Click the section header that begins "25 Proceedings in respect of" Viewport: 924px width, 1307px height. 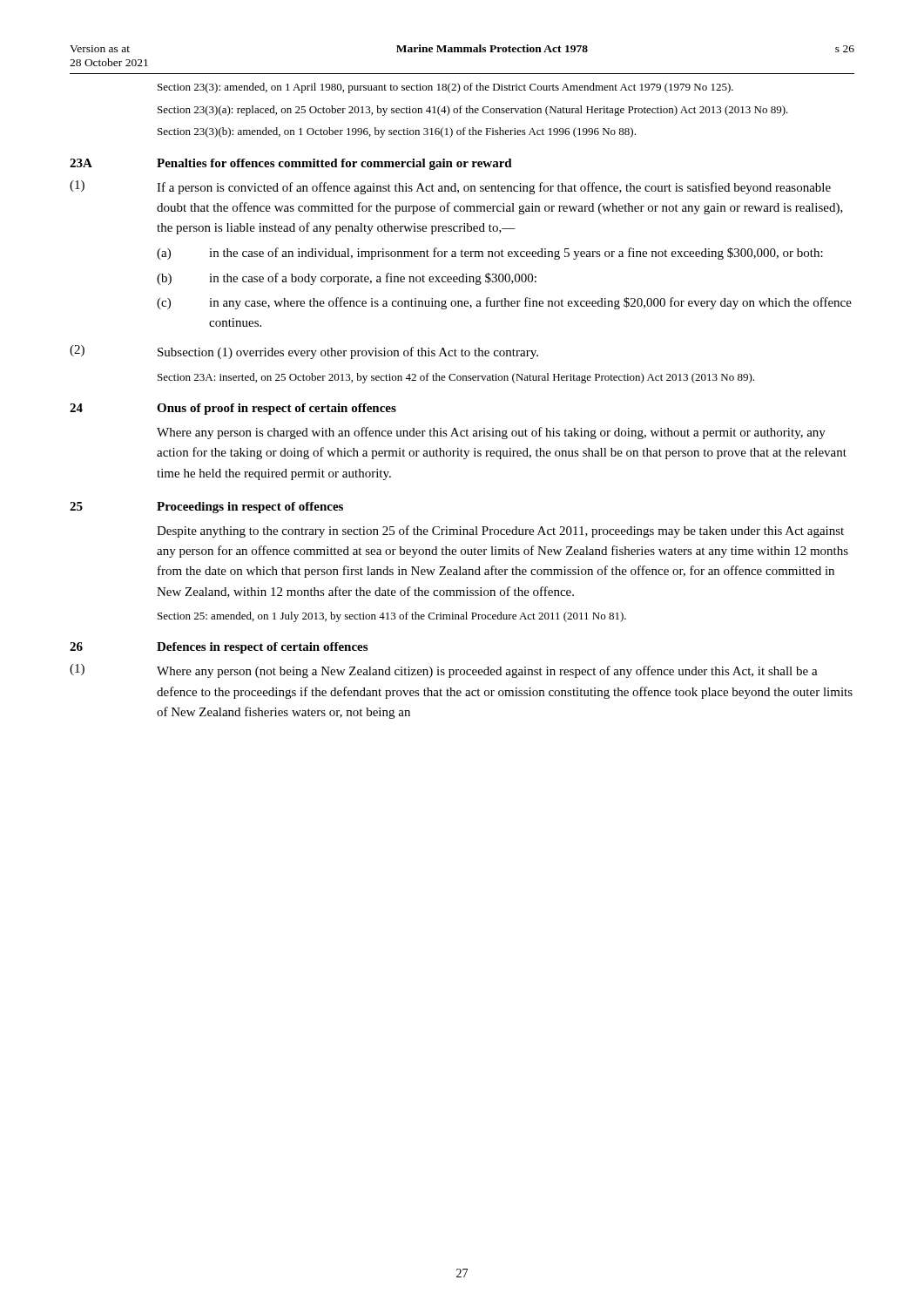[x=207, y=506]
